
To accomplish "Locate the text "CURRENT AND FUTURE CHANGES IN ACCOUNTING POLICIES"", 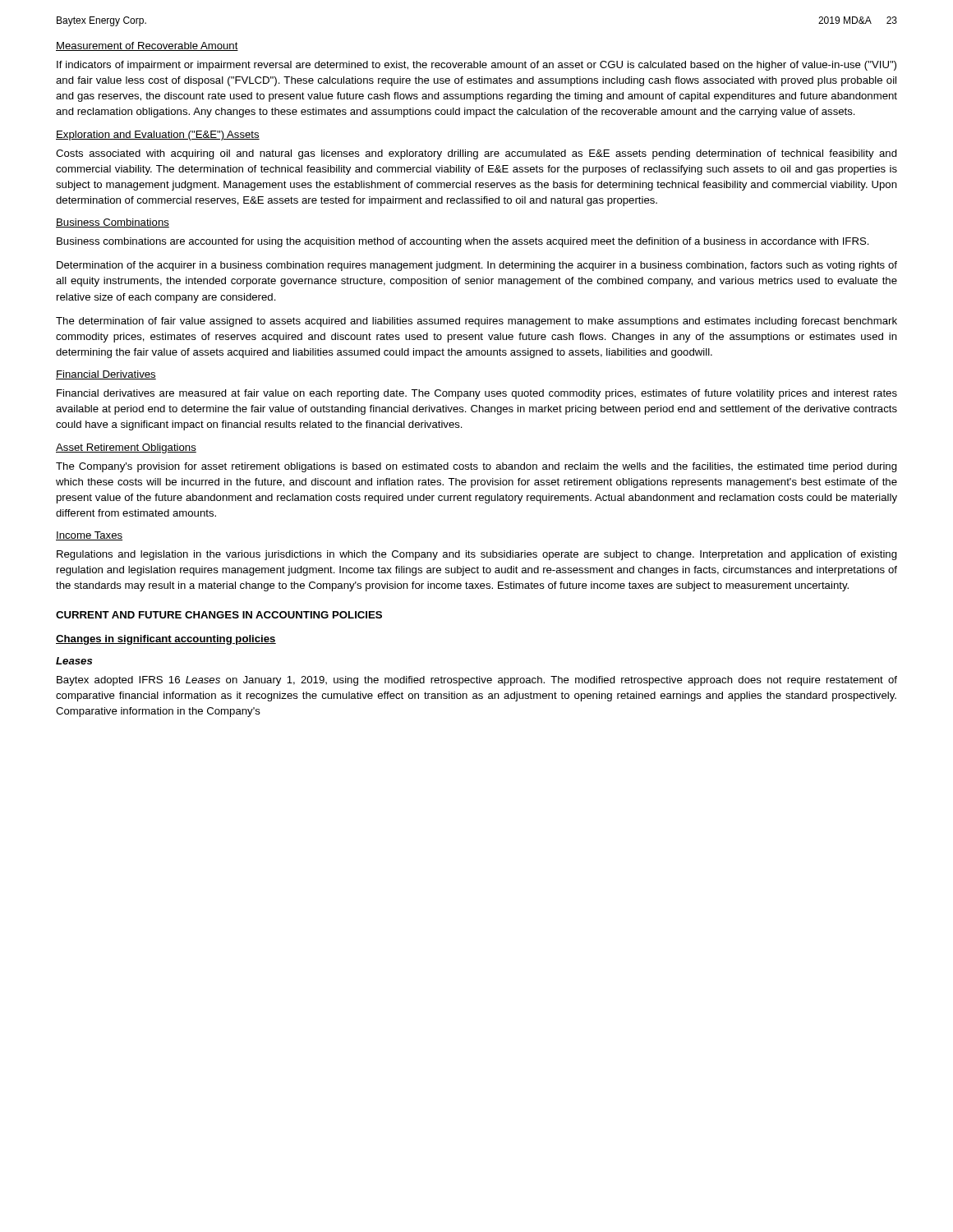I will pyautogui.click(x=219, y=614).
